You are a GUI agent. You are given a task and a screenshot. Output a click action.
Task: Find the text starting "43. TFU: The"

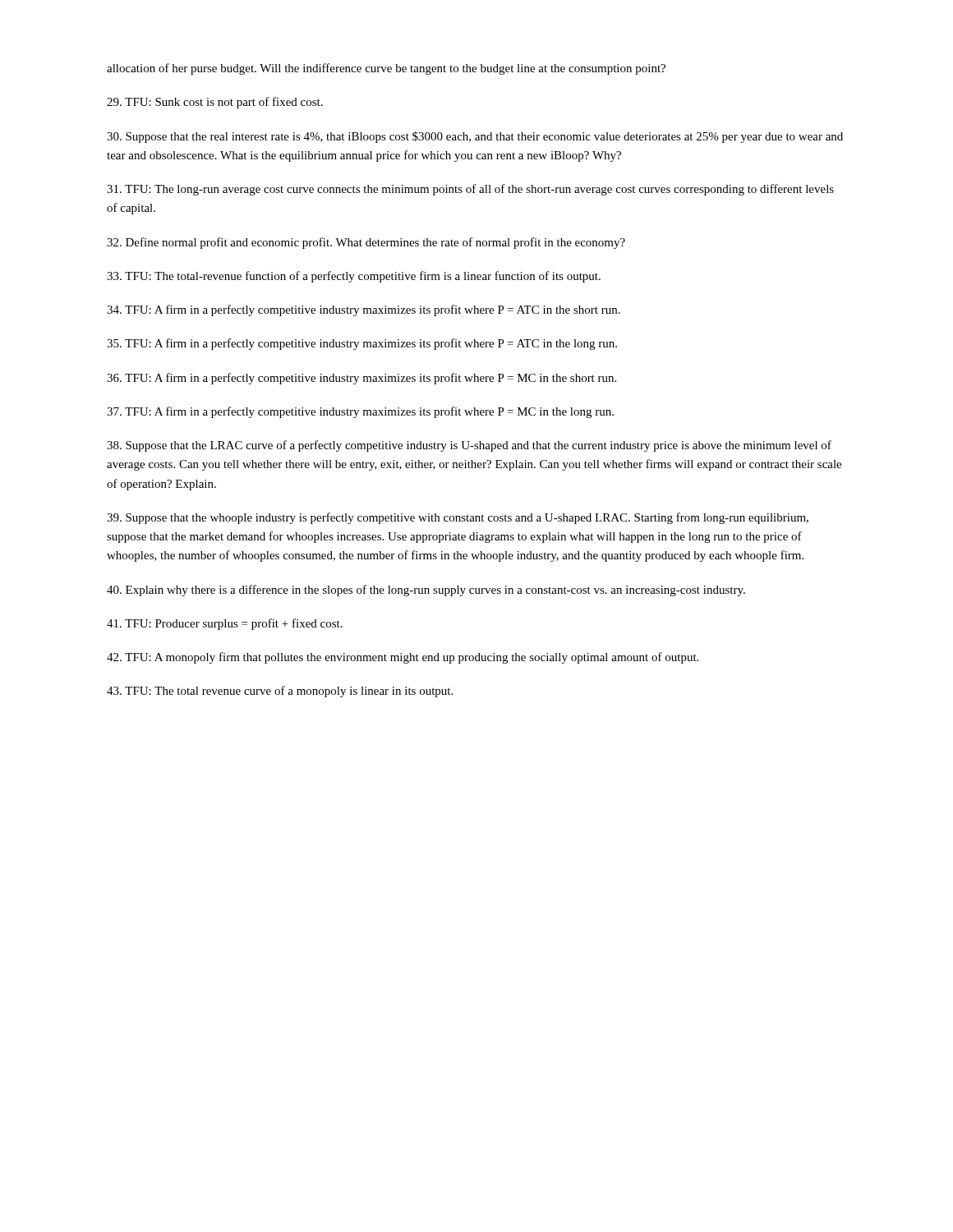click(x=280, y=691)
